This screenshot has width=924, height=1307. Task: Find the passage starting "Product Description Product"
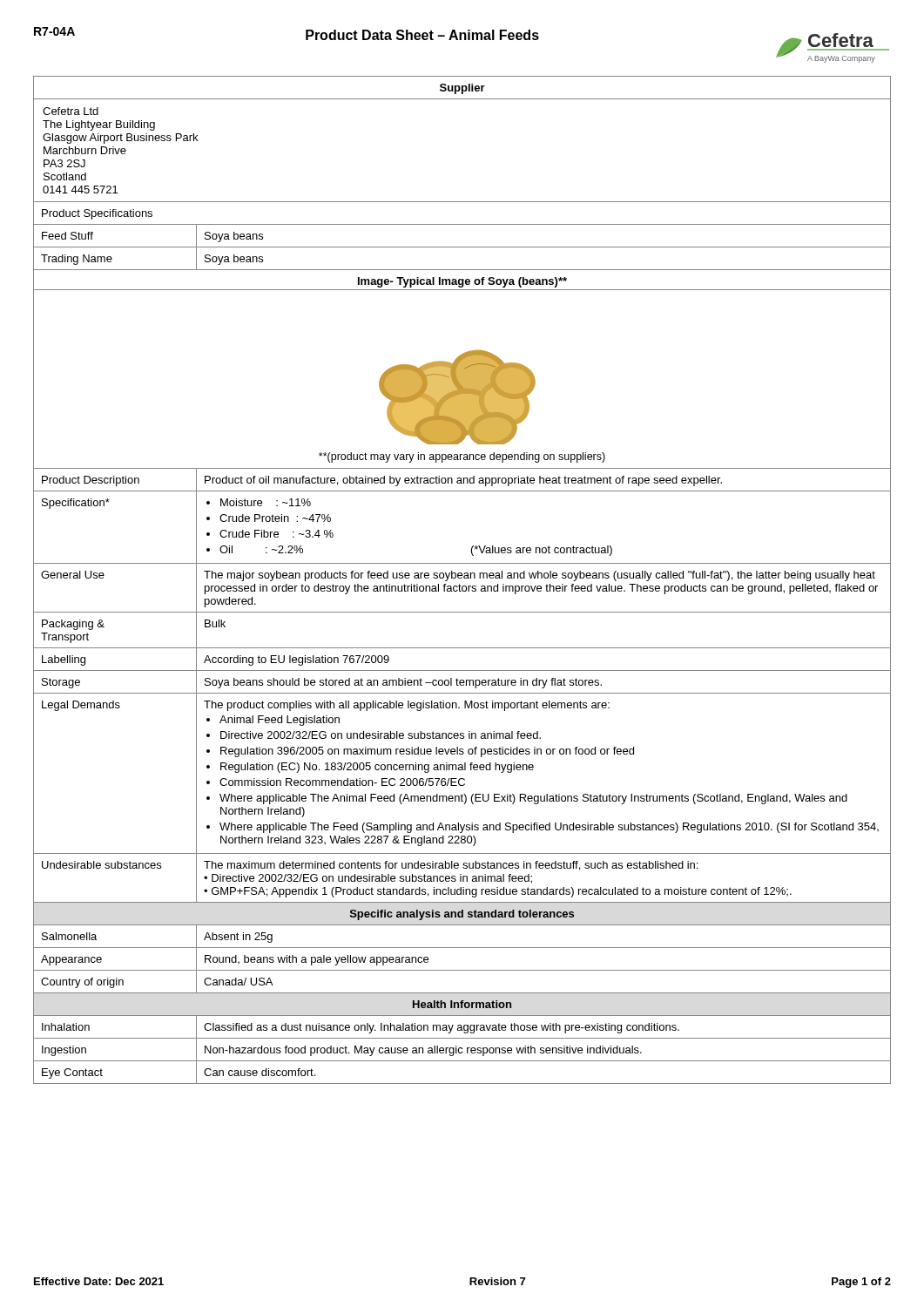pos(462,480)
